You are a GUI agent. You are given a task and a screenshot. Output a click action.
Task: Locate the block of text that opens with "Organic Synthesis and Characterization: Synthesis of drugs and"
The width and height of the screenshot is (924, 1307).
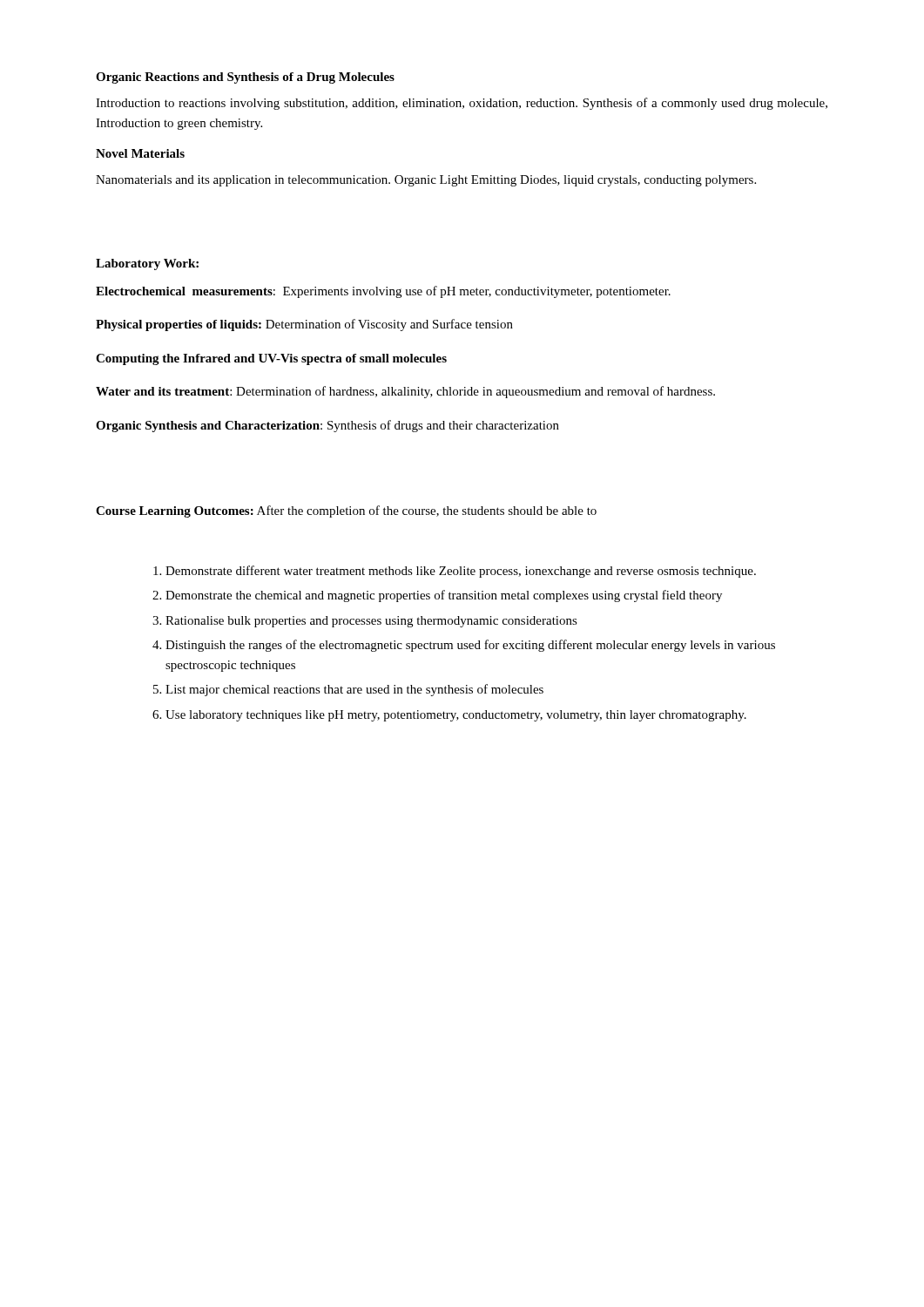327,425
